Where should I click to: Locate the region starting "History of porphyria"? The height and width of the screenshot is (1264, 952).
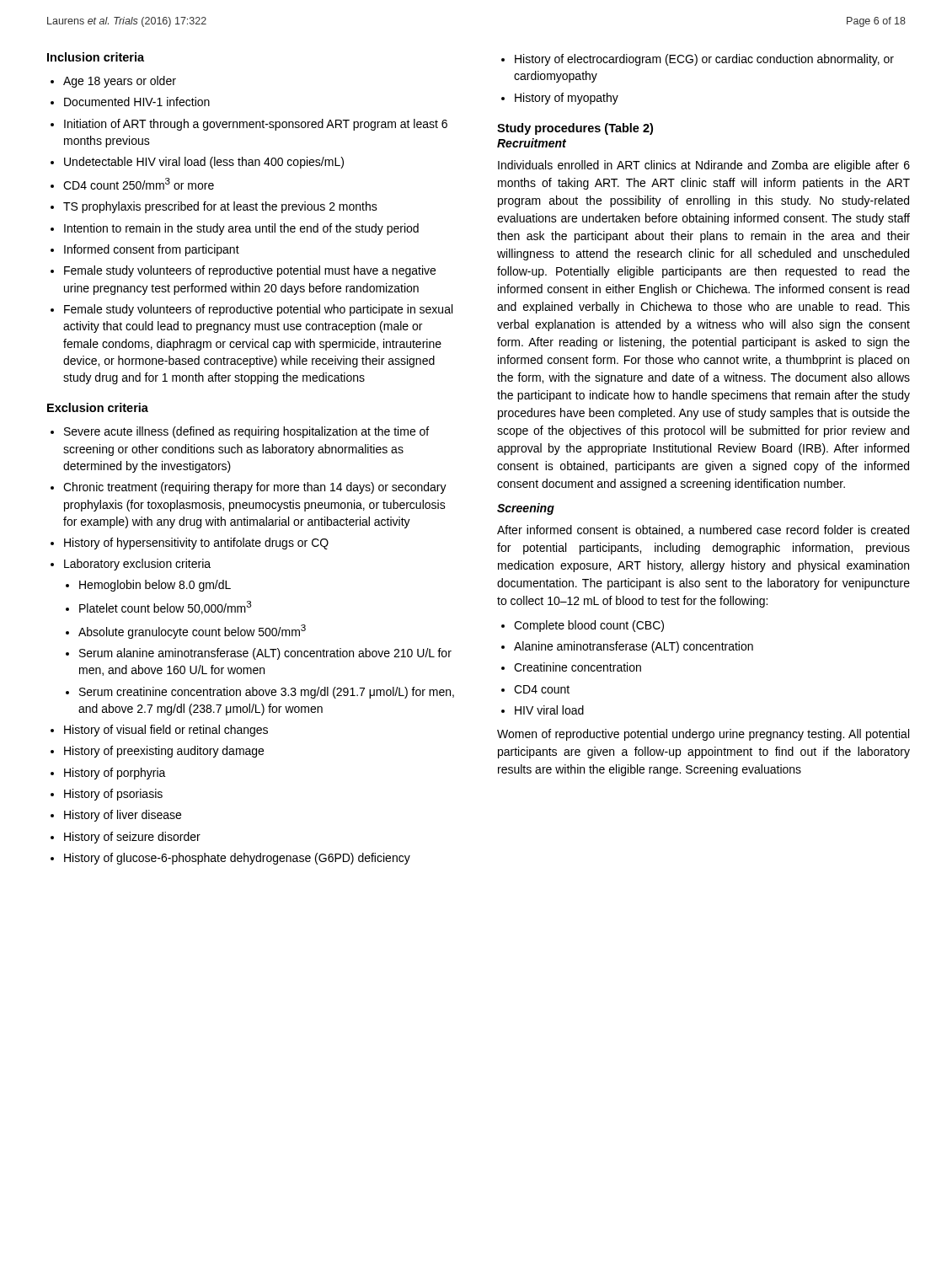pyautogui.click(x=114, y=772)
